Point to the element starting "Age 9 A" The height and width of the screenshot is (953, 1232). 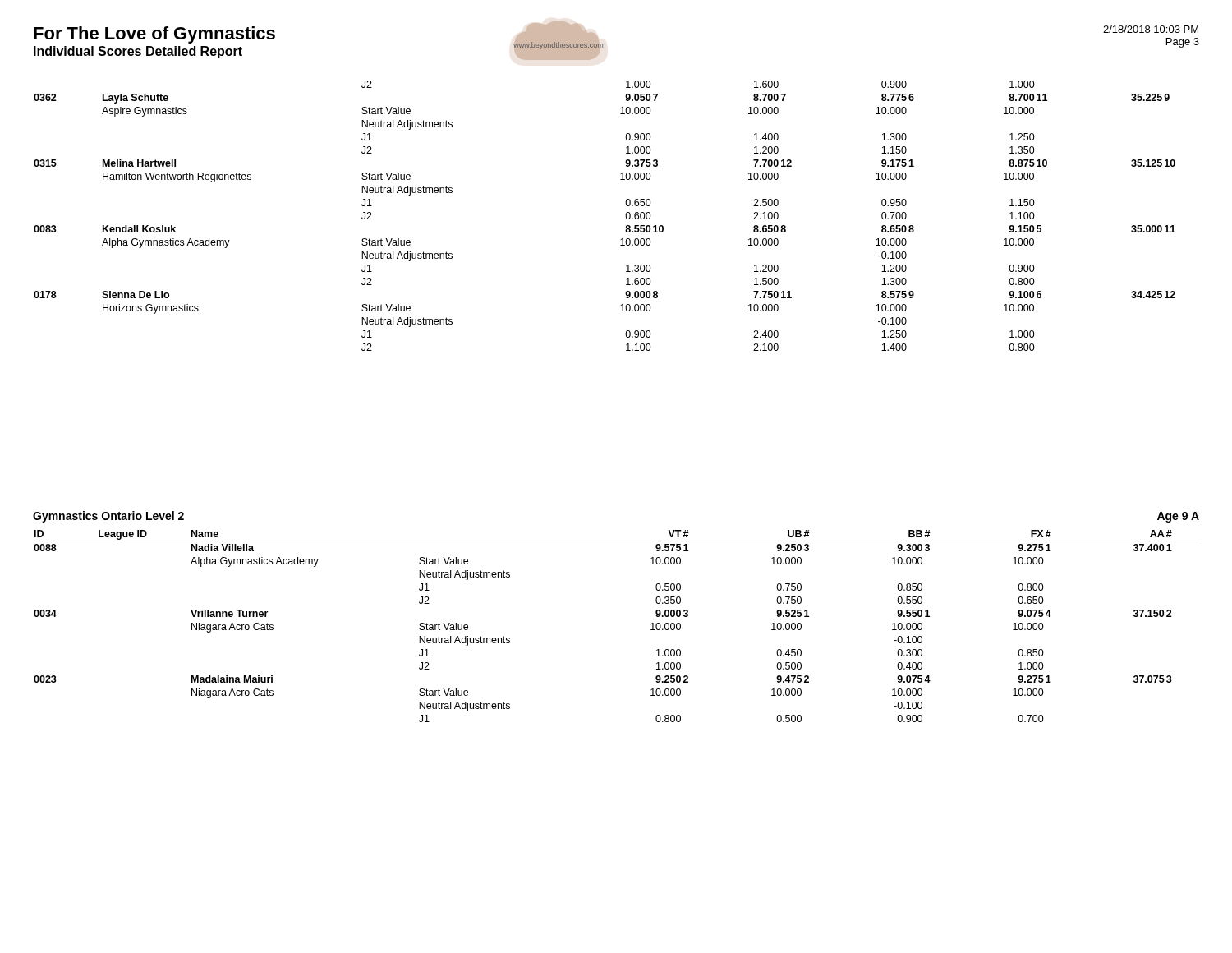[1178, 516]
